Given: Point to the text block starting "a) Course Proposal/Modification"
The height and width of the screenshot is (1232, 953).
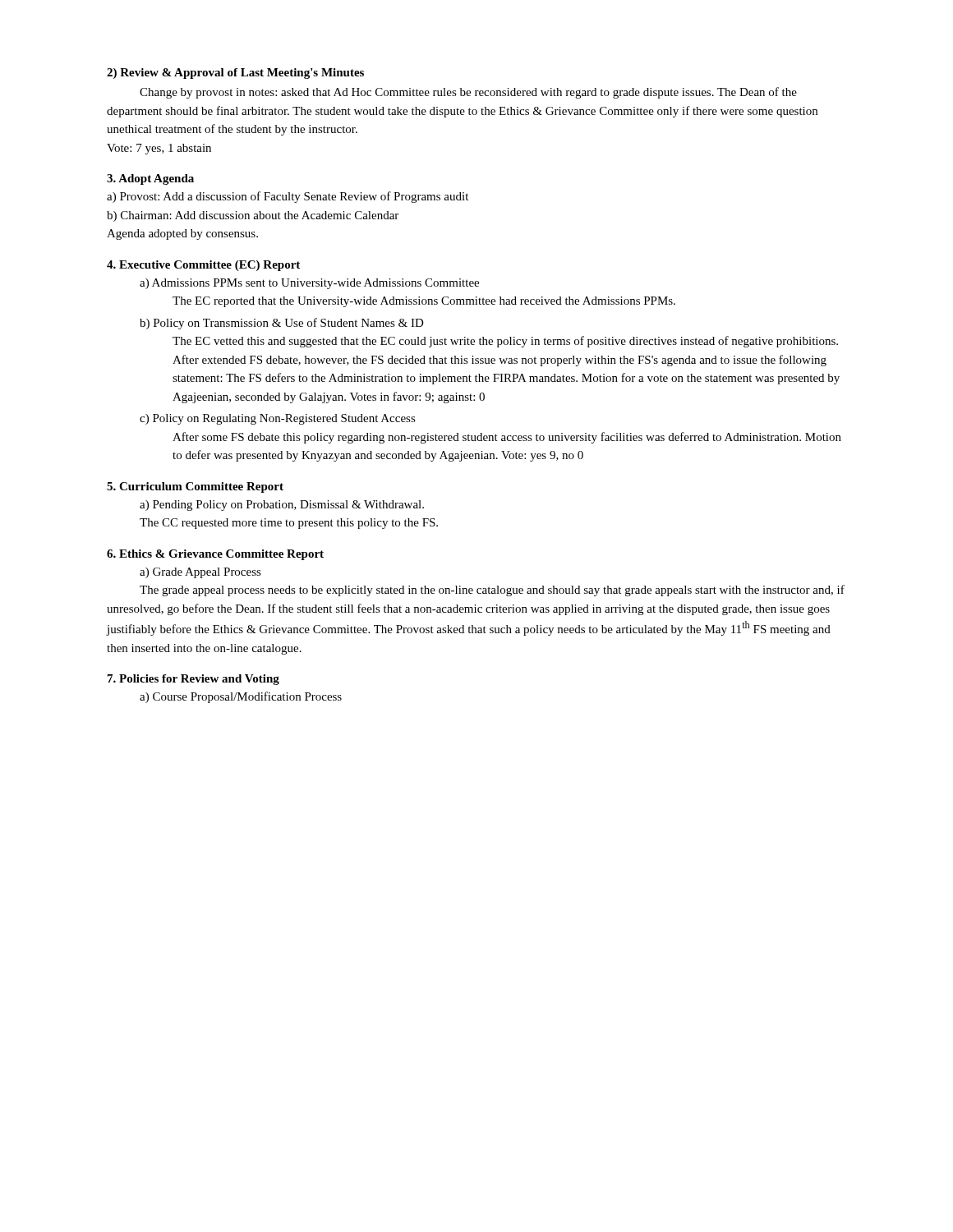Looking at the screenshot, I should pos(241,697).
